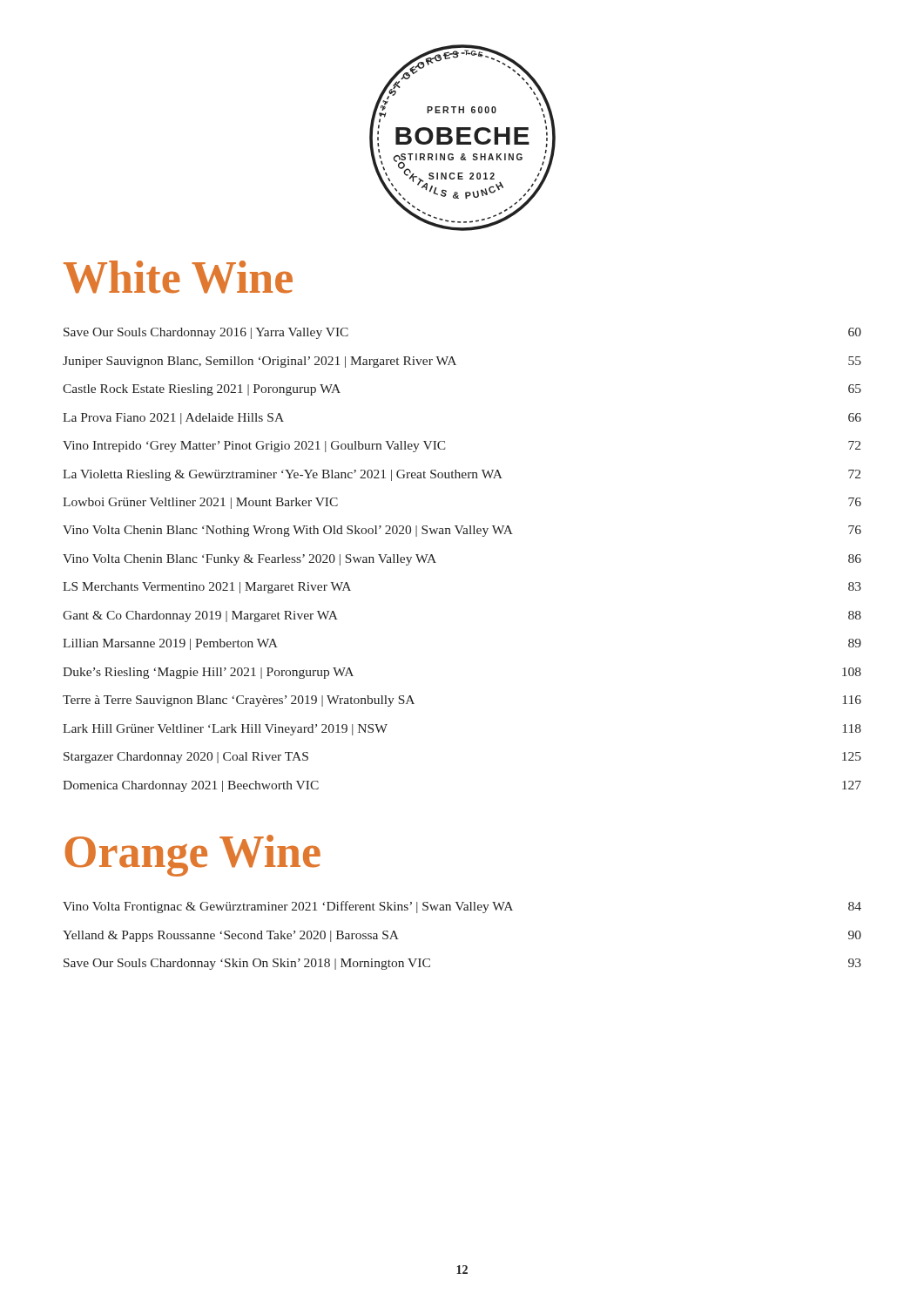Screen dimensions: 1307x924
Task: Locate the block starting "Stargazer Chardonnay 2020 | Coal River TAS 125"
Action: [x=189, y=758]
